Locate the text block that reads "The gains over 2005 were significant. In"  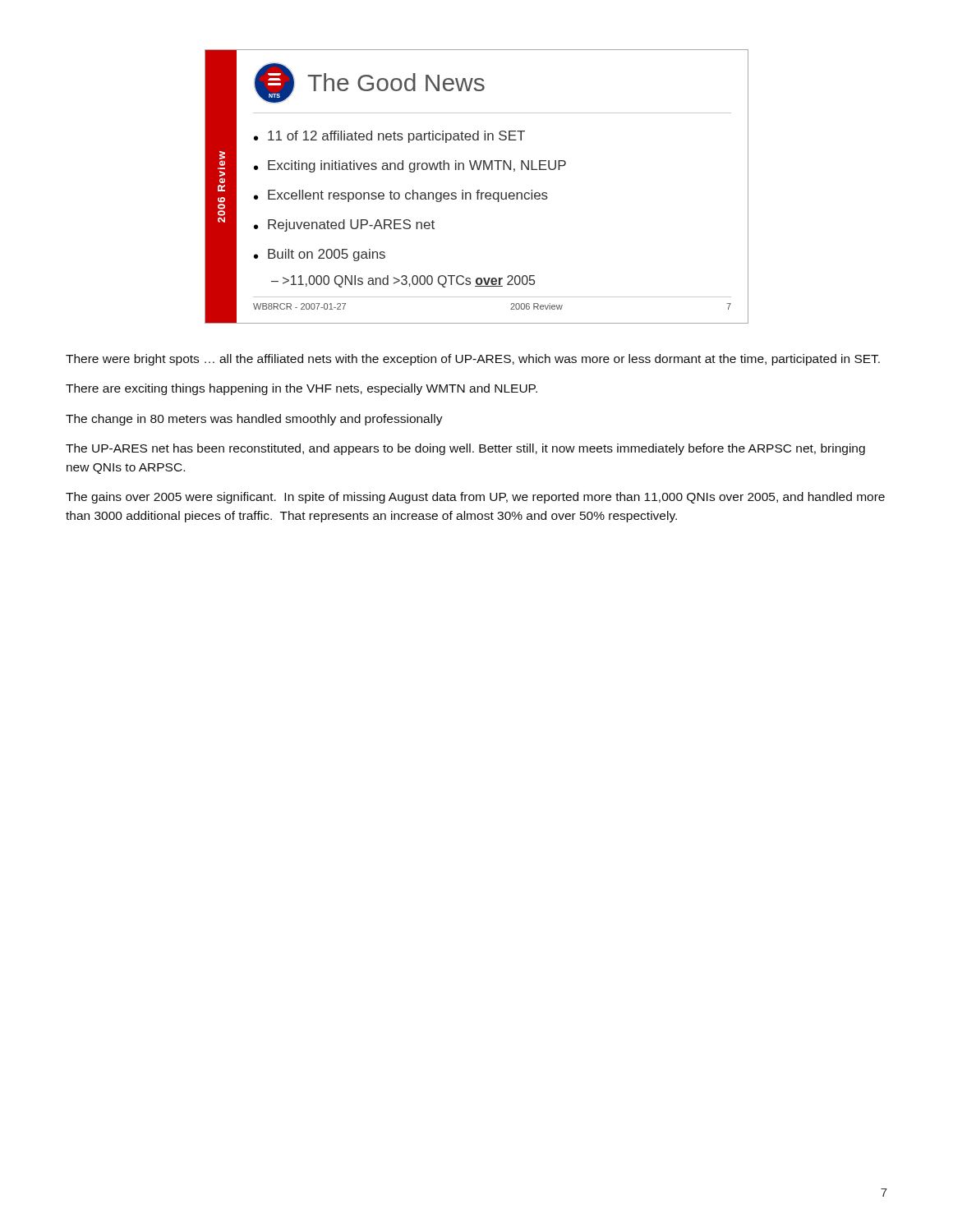click(x=475, y=506)
